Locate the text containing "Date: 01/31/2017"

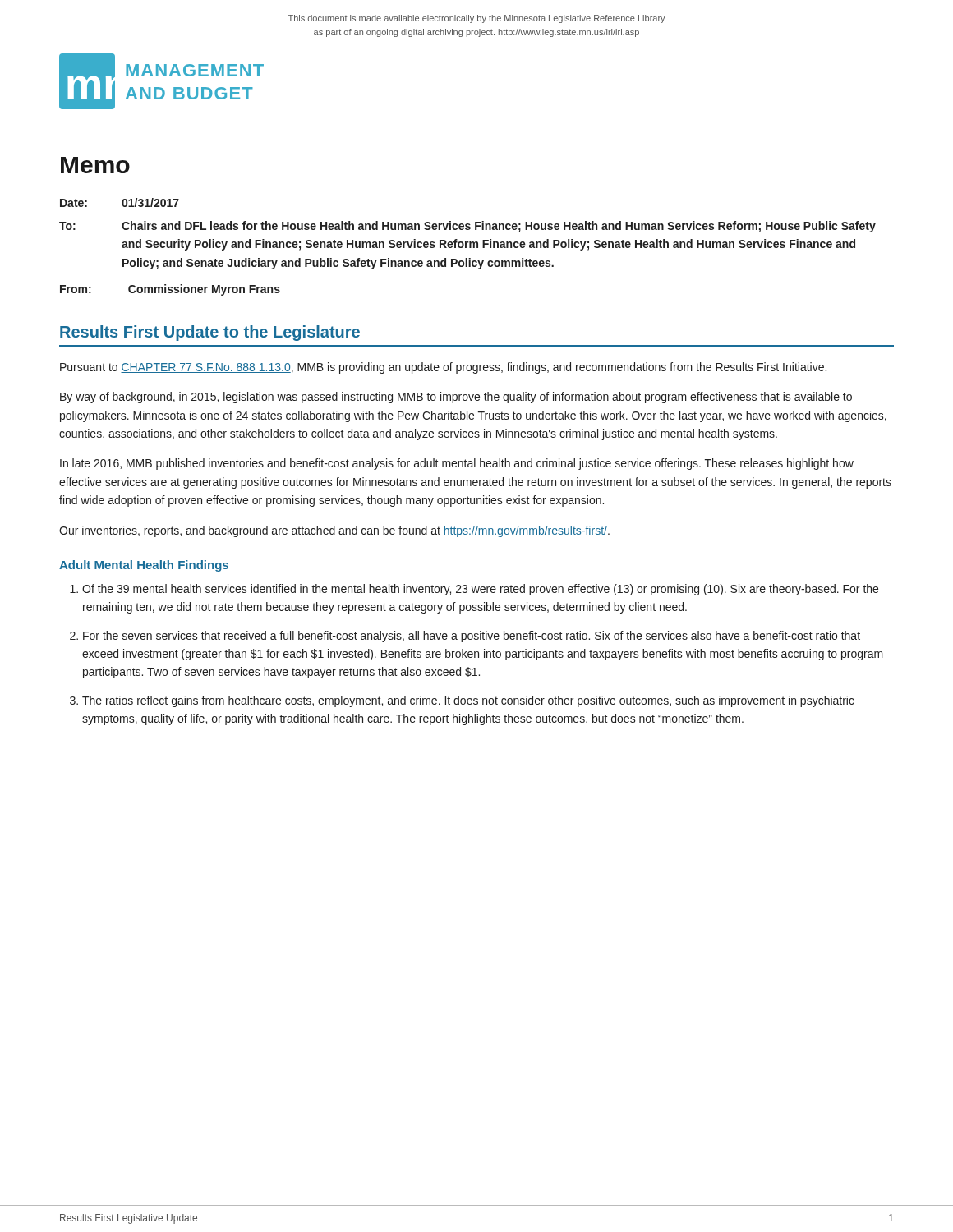pos(119,204)
